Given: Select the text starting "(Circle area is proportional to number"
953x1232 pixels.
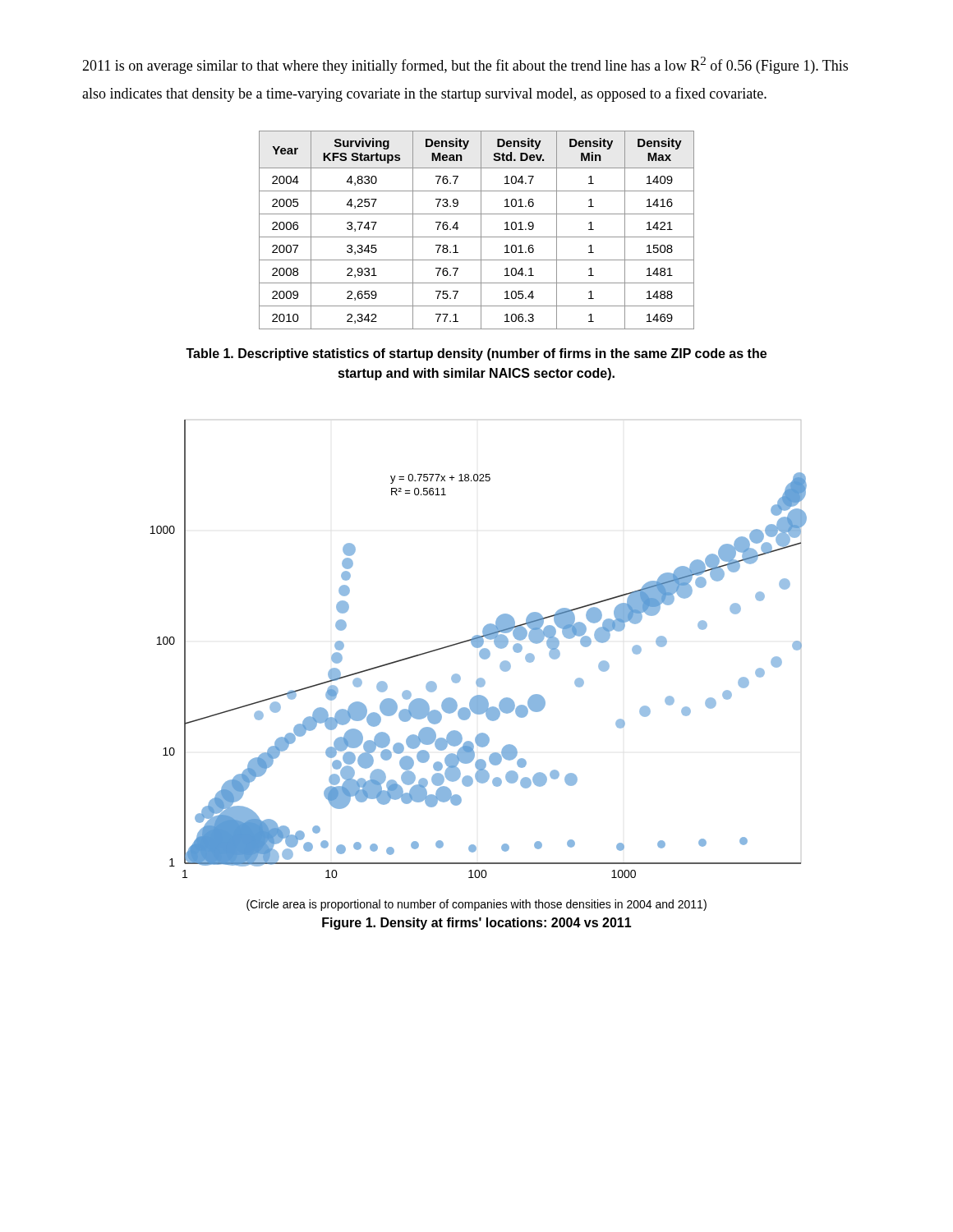Looking at the screenshot, I should click(476, 905).
